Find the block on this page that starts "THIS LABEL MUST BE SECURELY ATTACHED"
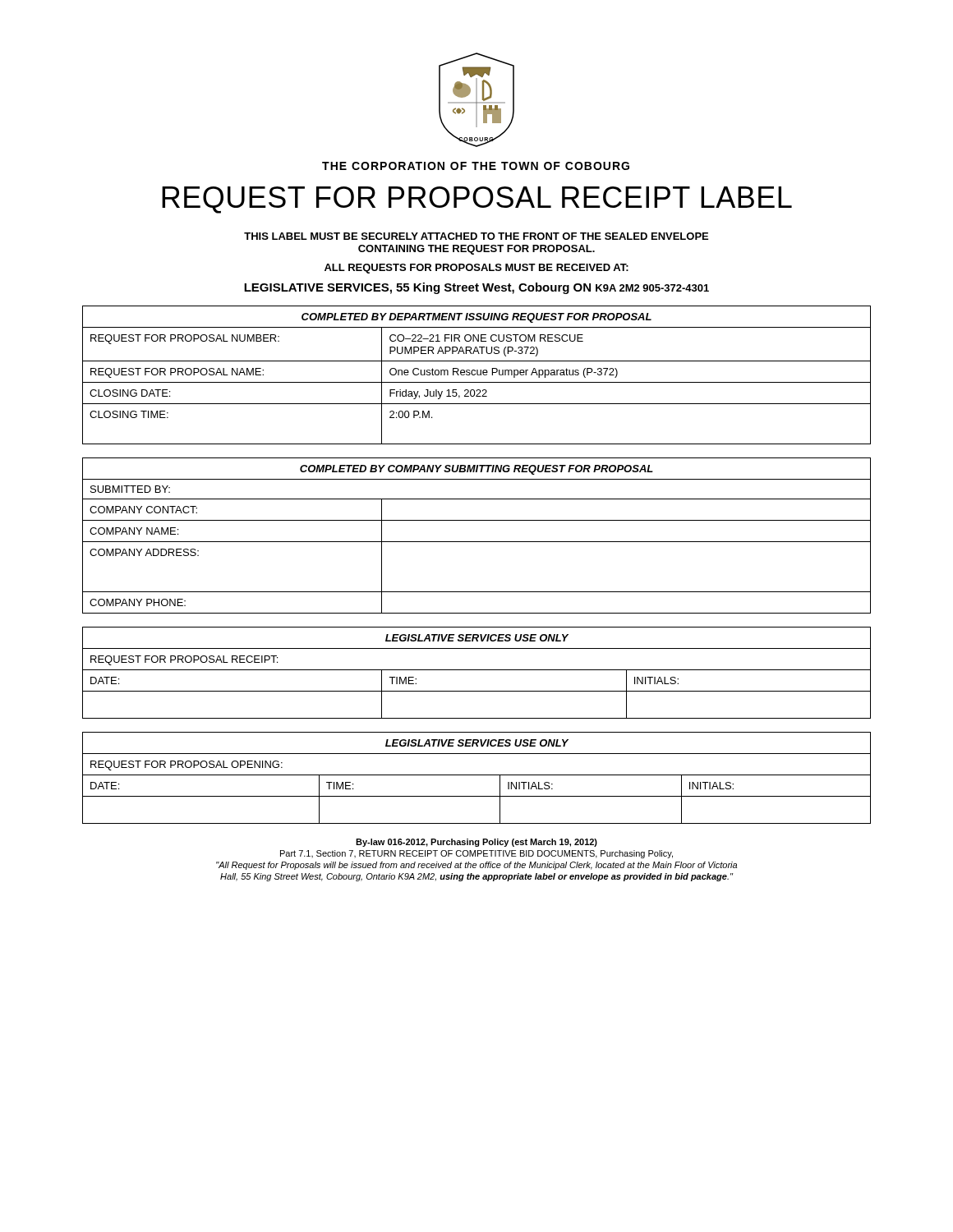 coord(476,242)
